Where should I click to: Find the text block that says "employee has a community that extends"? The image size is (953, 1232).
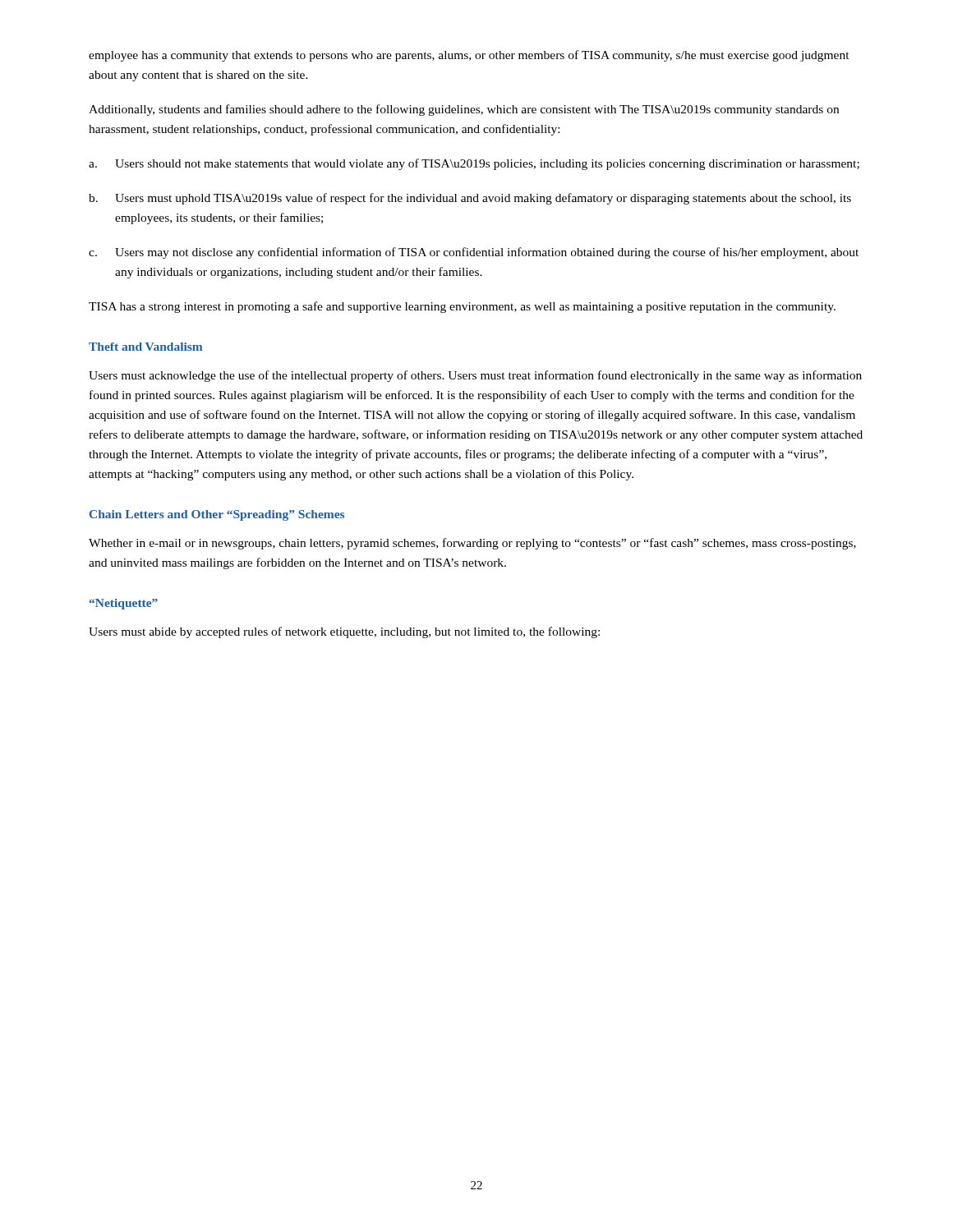point(469,64)
